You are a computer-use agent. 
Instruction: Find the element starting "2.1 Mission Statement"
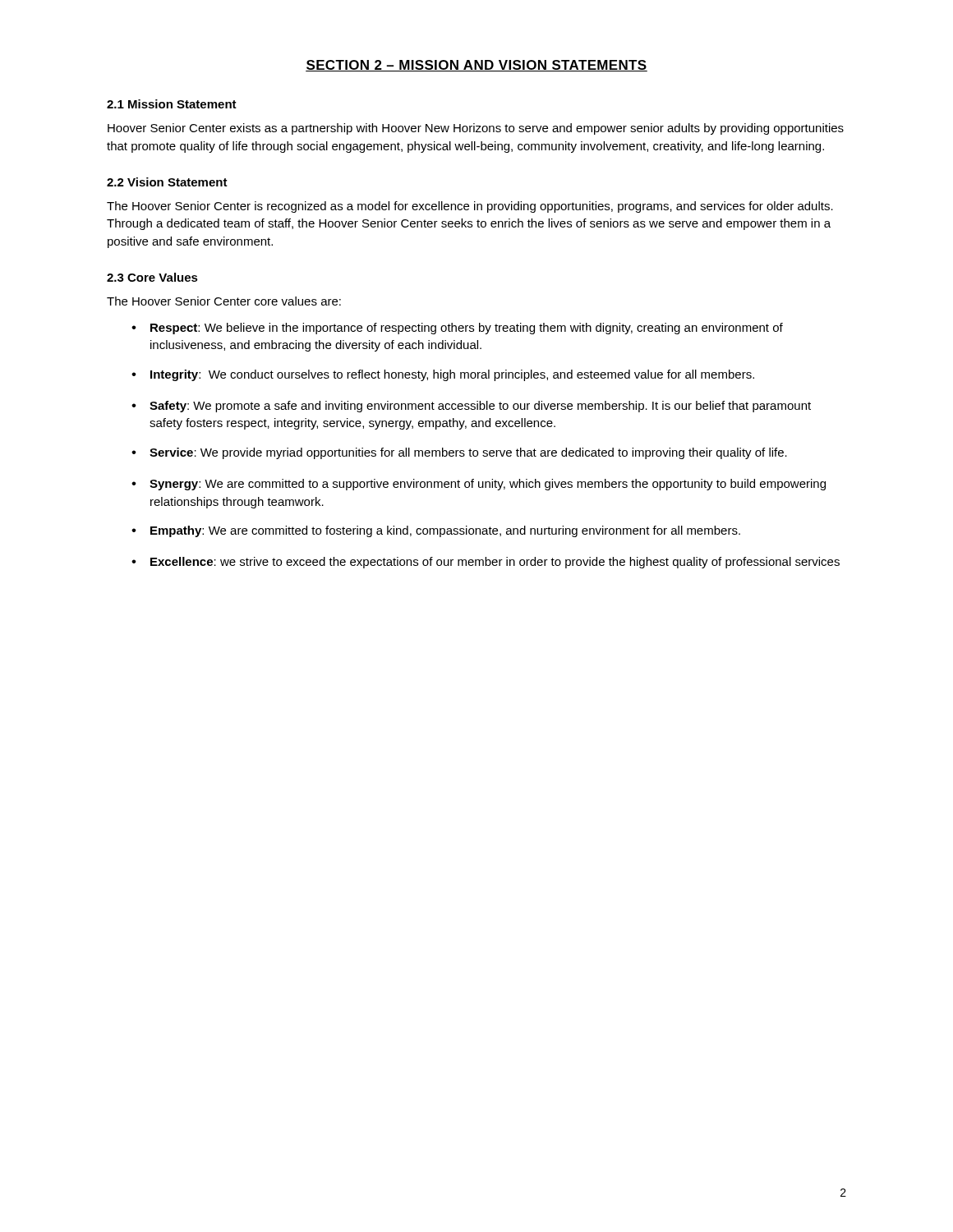coord(172,104)
